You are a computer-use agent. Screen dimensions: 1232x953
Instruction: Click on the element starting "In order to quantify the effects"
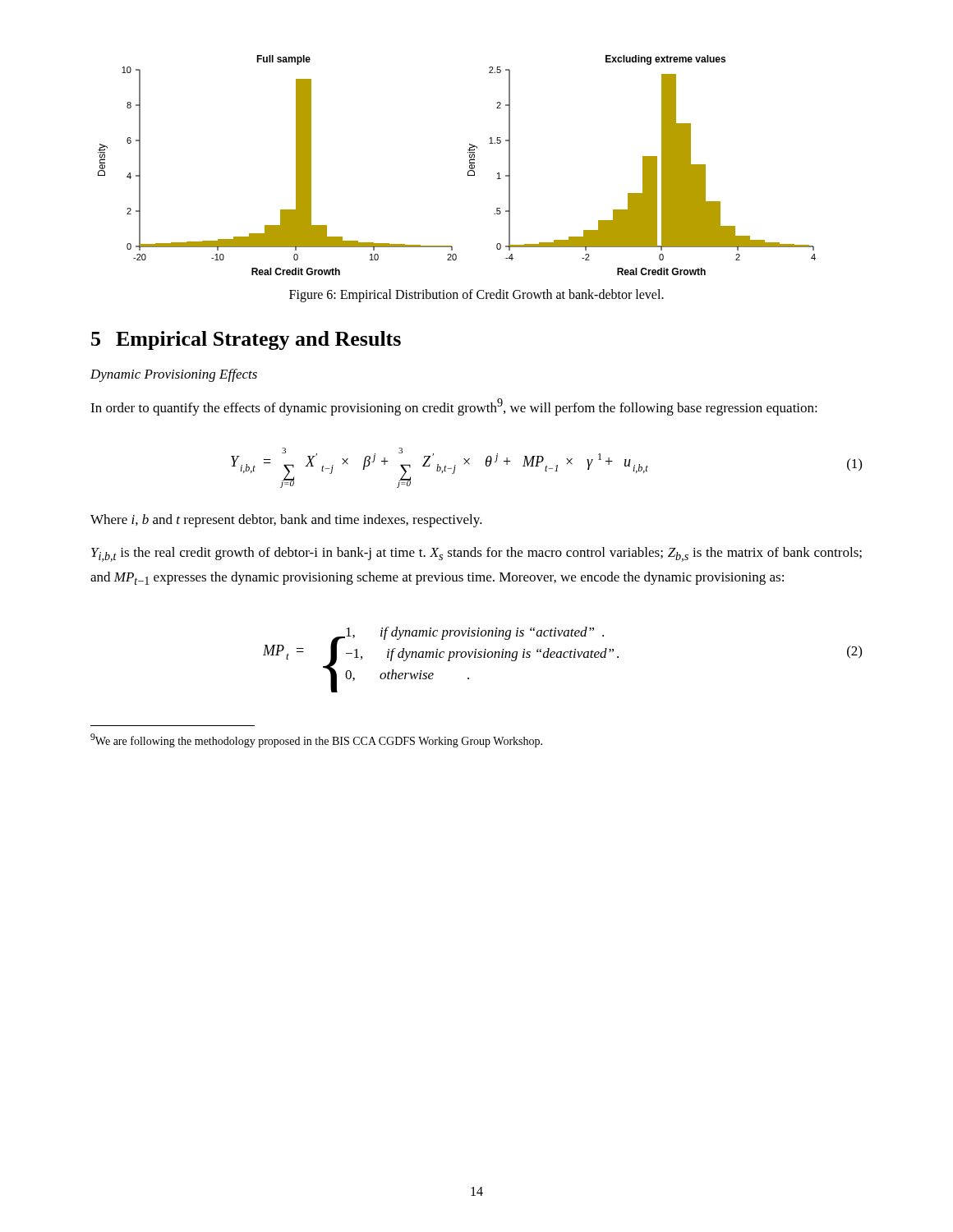coord(454,406)
